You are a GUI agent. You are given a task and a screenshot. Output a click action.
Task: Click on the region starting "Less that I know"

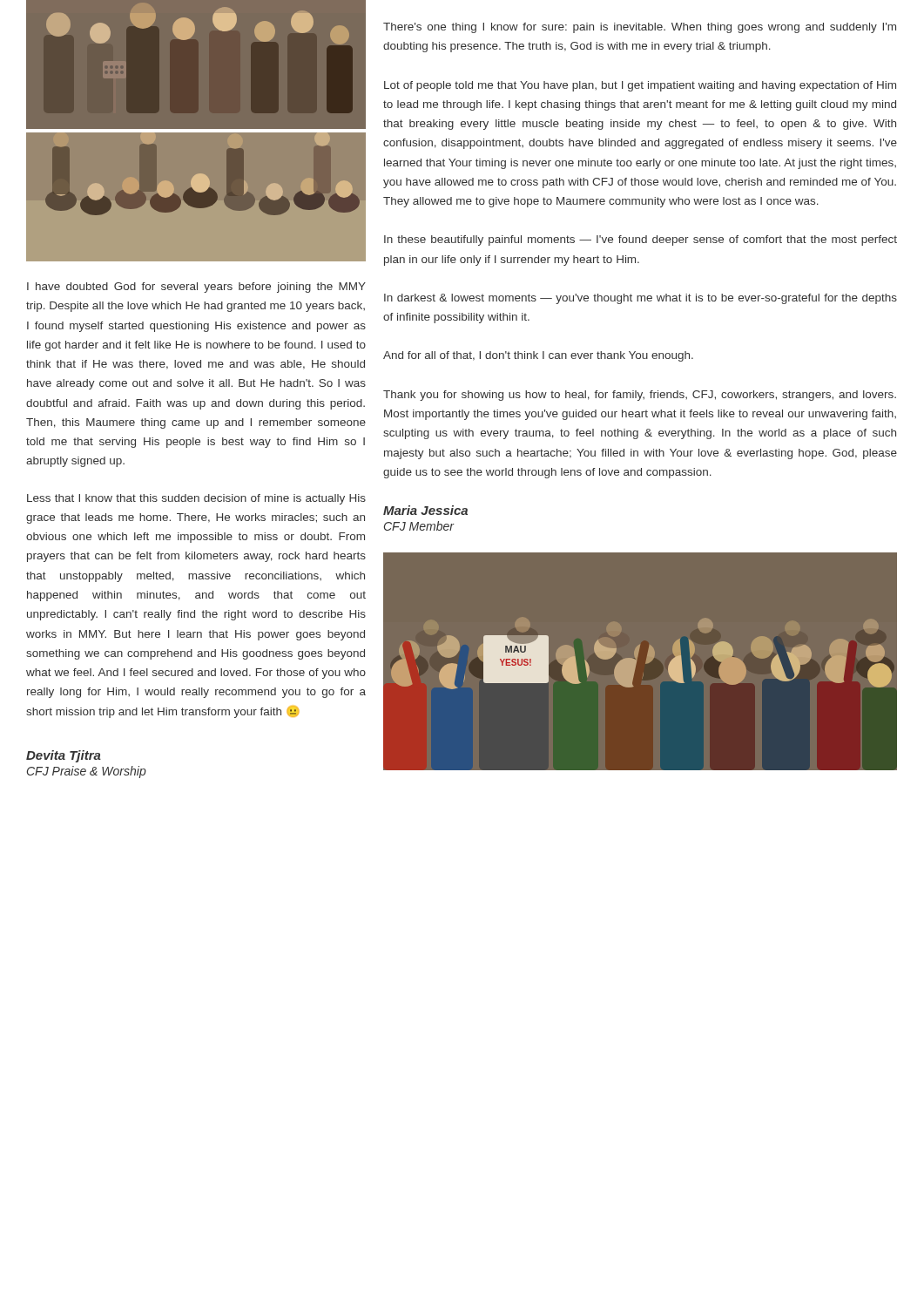pos(196,604)
